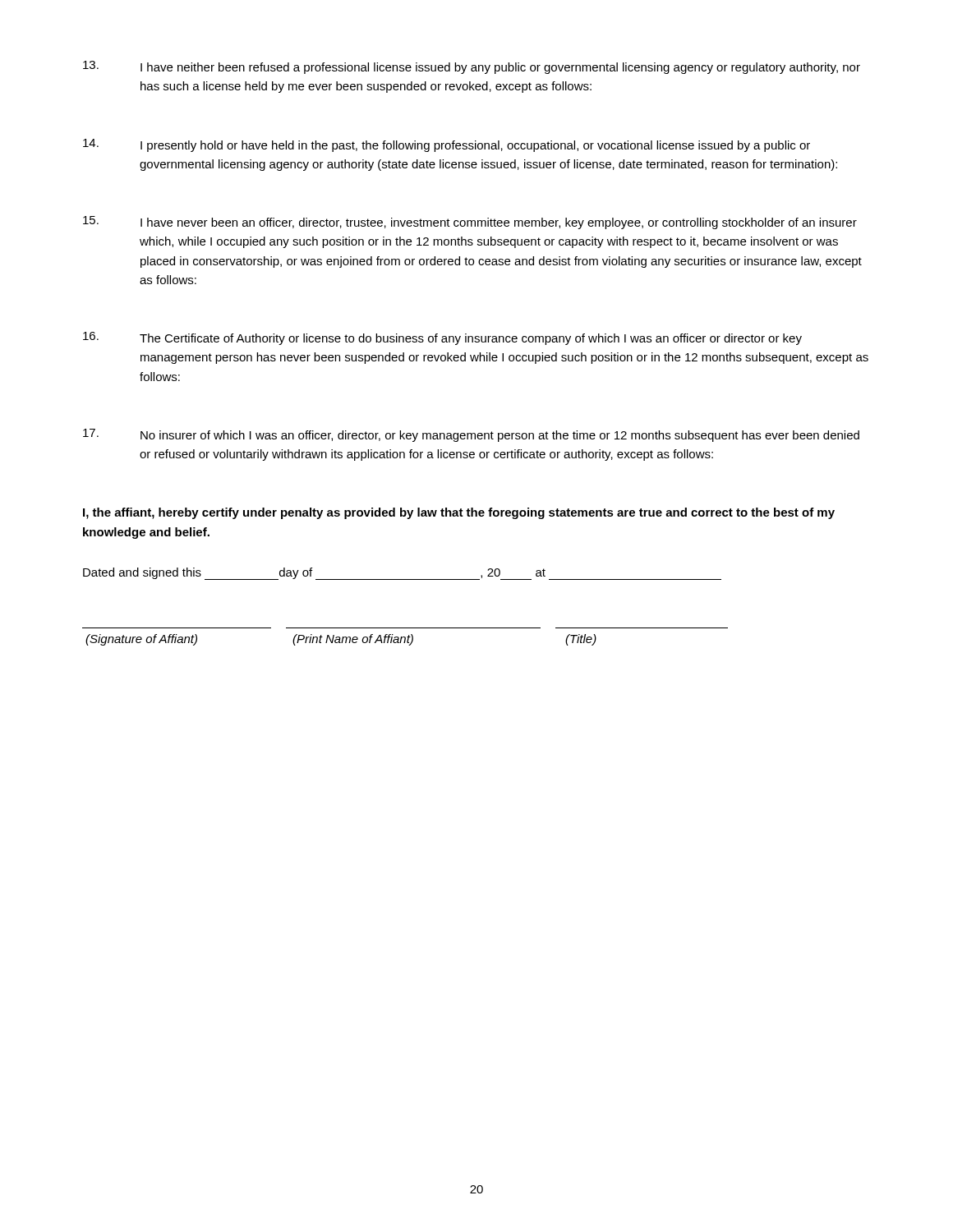The height and width of the screenshot is (1232, 953).
Task: Click on the passage starting "Dated and signed this"
Action: pos(402,573)
